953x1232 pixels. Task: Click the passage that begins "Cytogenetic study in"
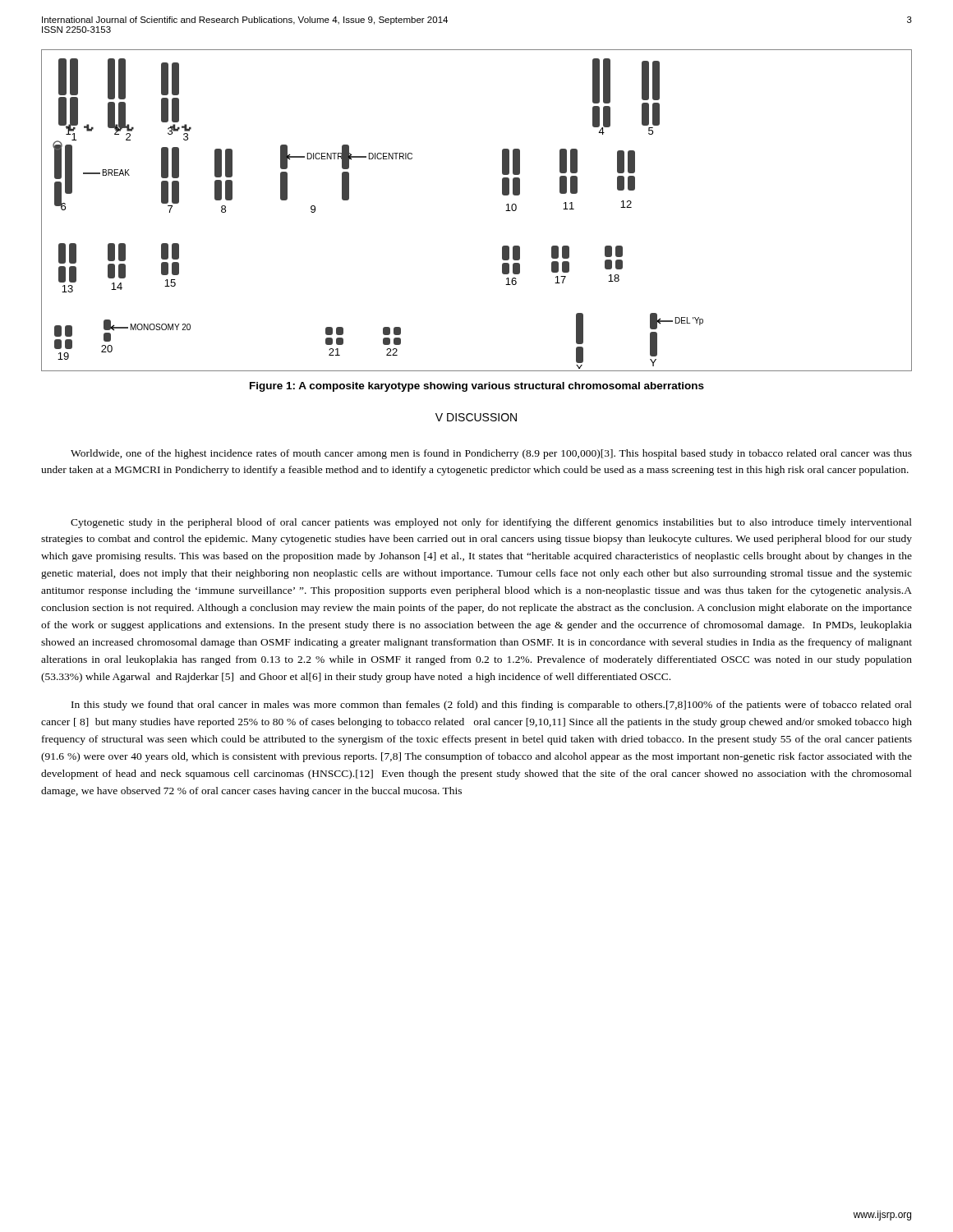click(476, 657)
